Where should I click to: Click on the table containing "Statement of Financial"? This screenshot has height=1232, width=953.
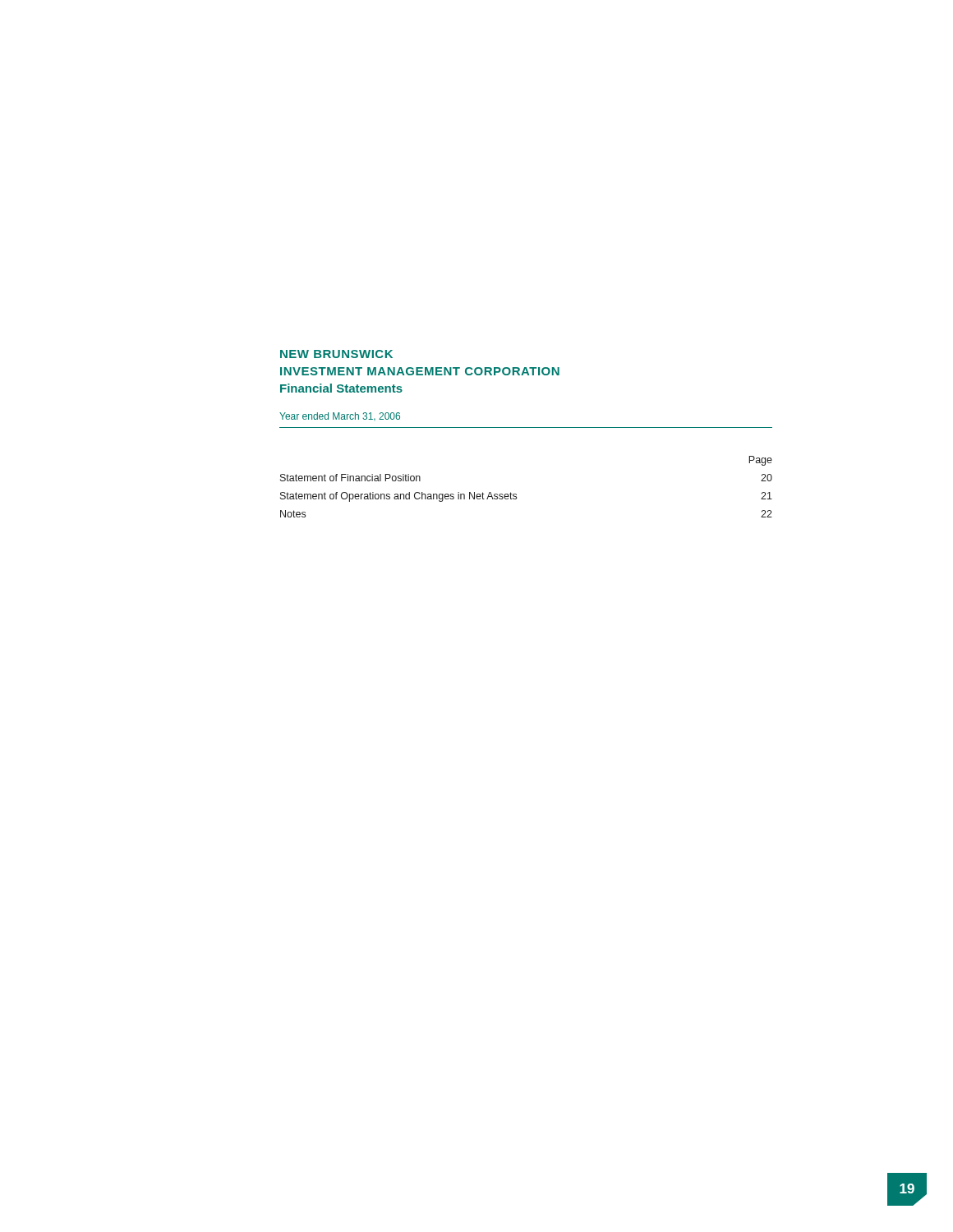pos(526,487)
